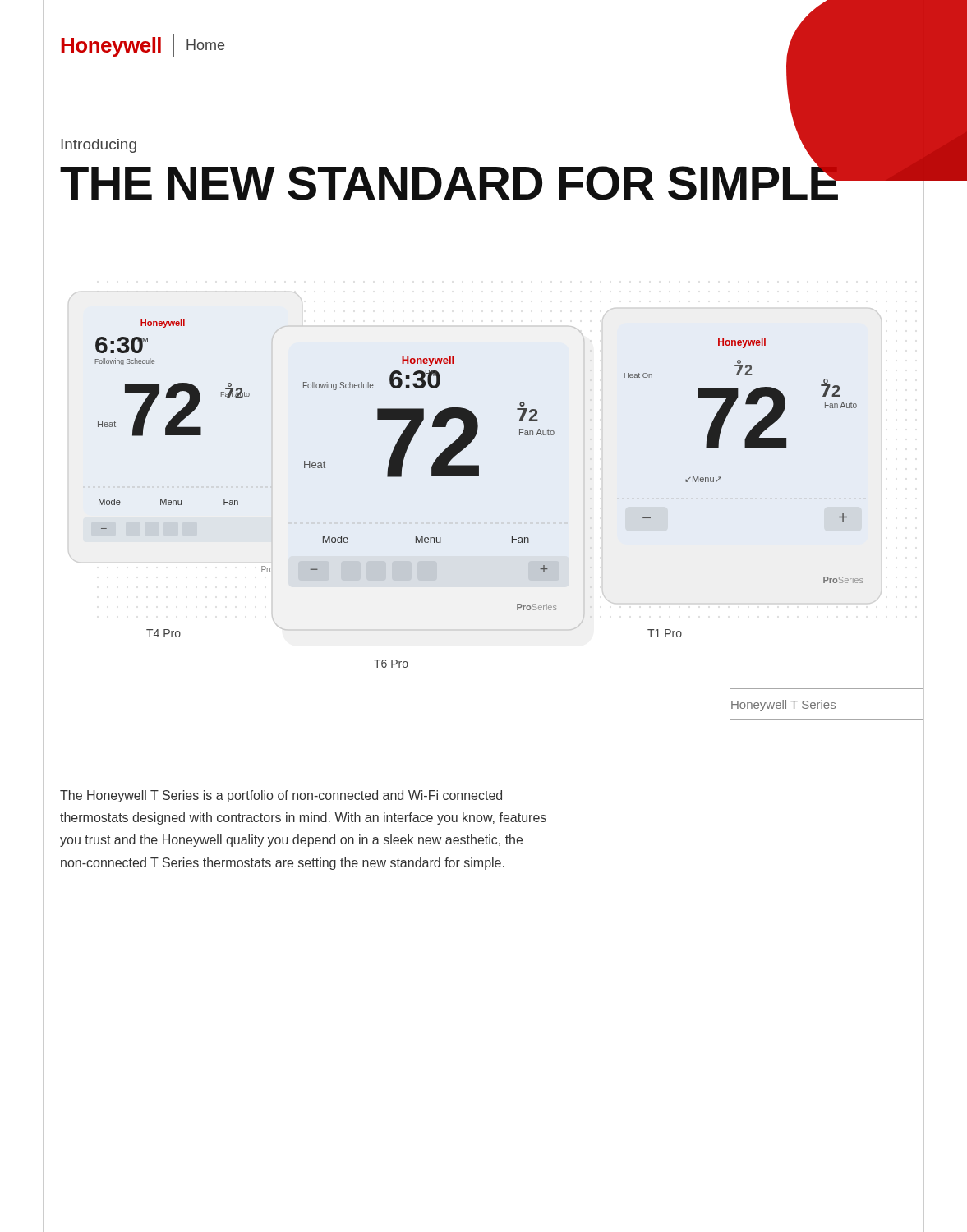The width and height of the screenshot is (967, 1232).
Task: Locate the title with the text "Introducing THE NEW STANDARD FOR SIMPLE"
Action: [x=450, y=172]
